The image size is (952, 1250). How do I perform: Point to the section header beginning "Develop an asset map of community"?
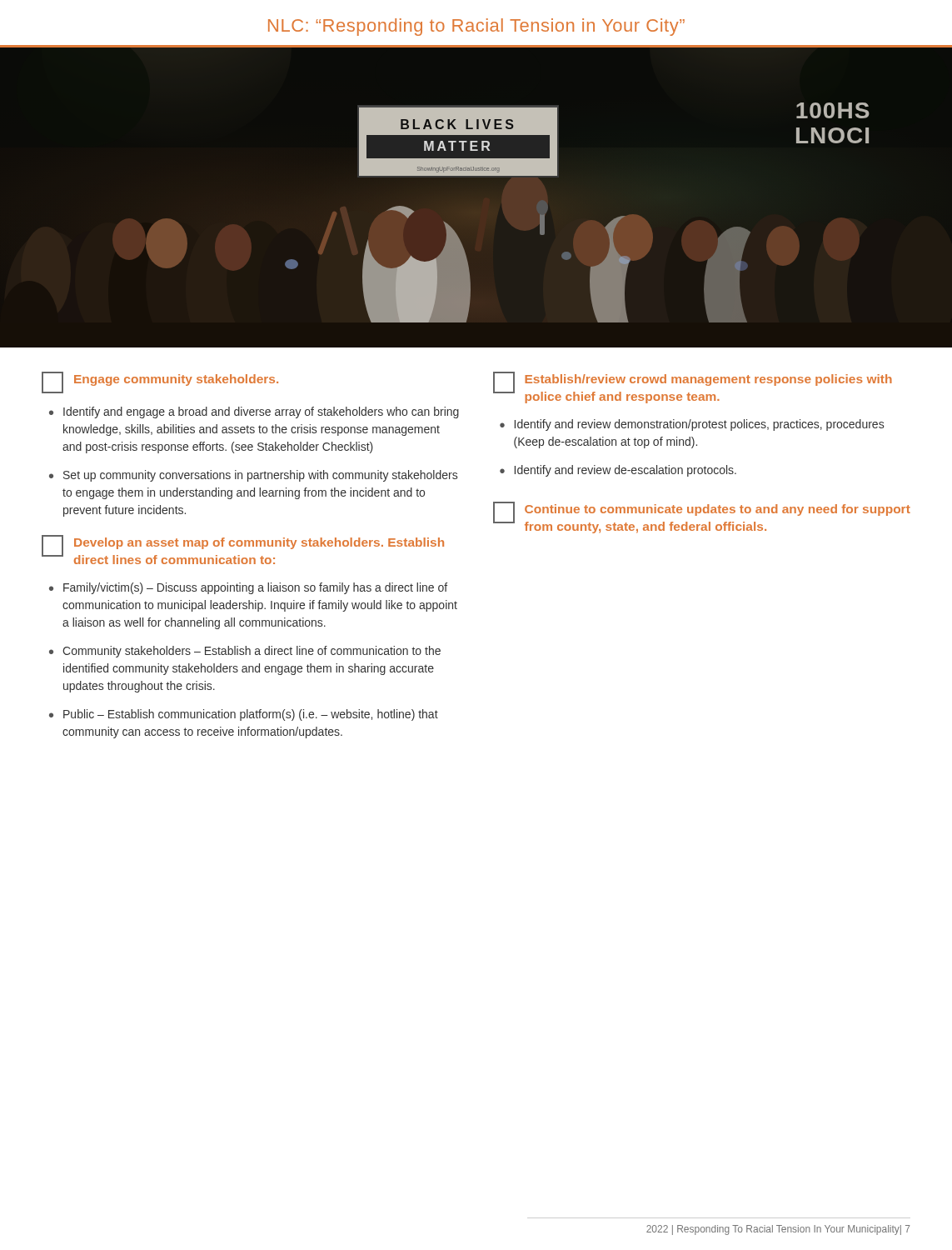pyautogui.click(x=250, y=552)
